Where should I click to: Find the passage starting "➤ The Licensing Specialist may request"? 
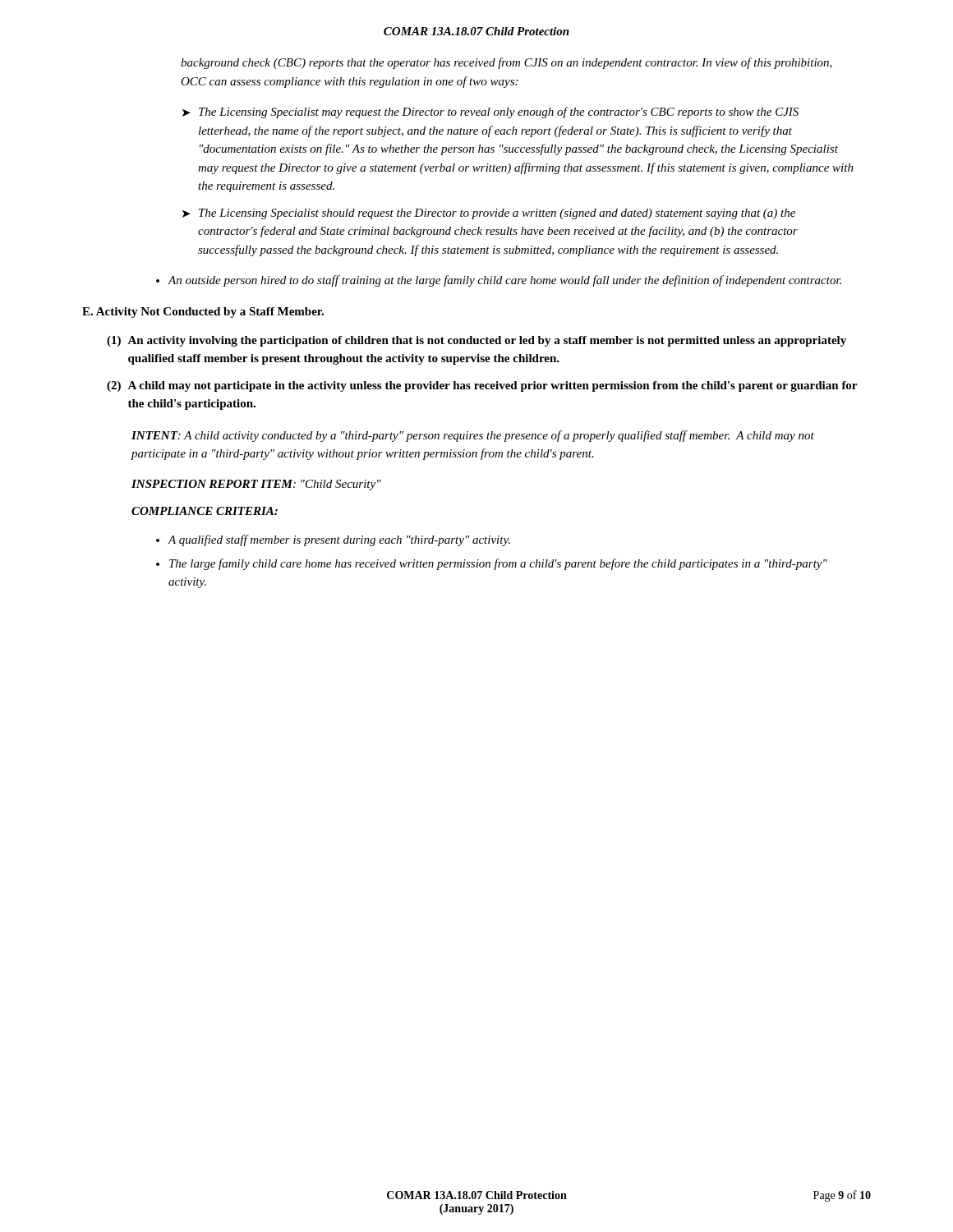coord(518,149)
